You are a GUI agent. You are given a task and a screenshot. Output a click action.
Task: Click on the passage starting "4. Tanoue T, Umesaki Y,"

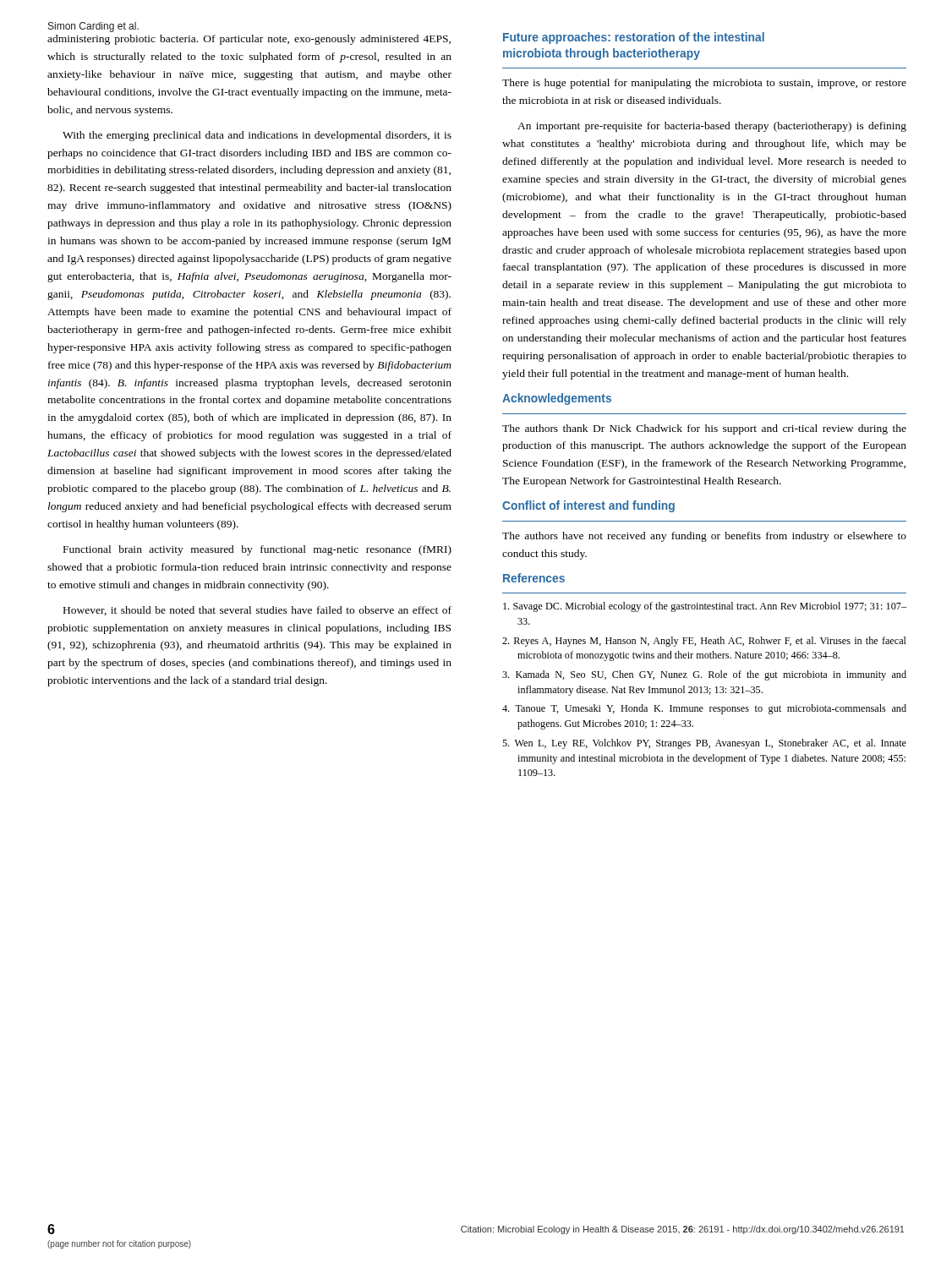click(x=704, y=717)
